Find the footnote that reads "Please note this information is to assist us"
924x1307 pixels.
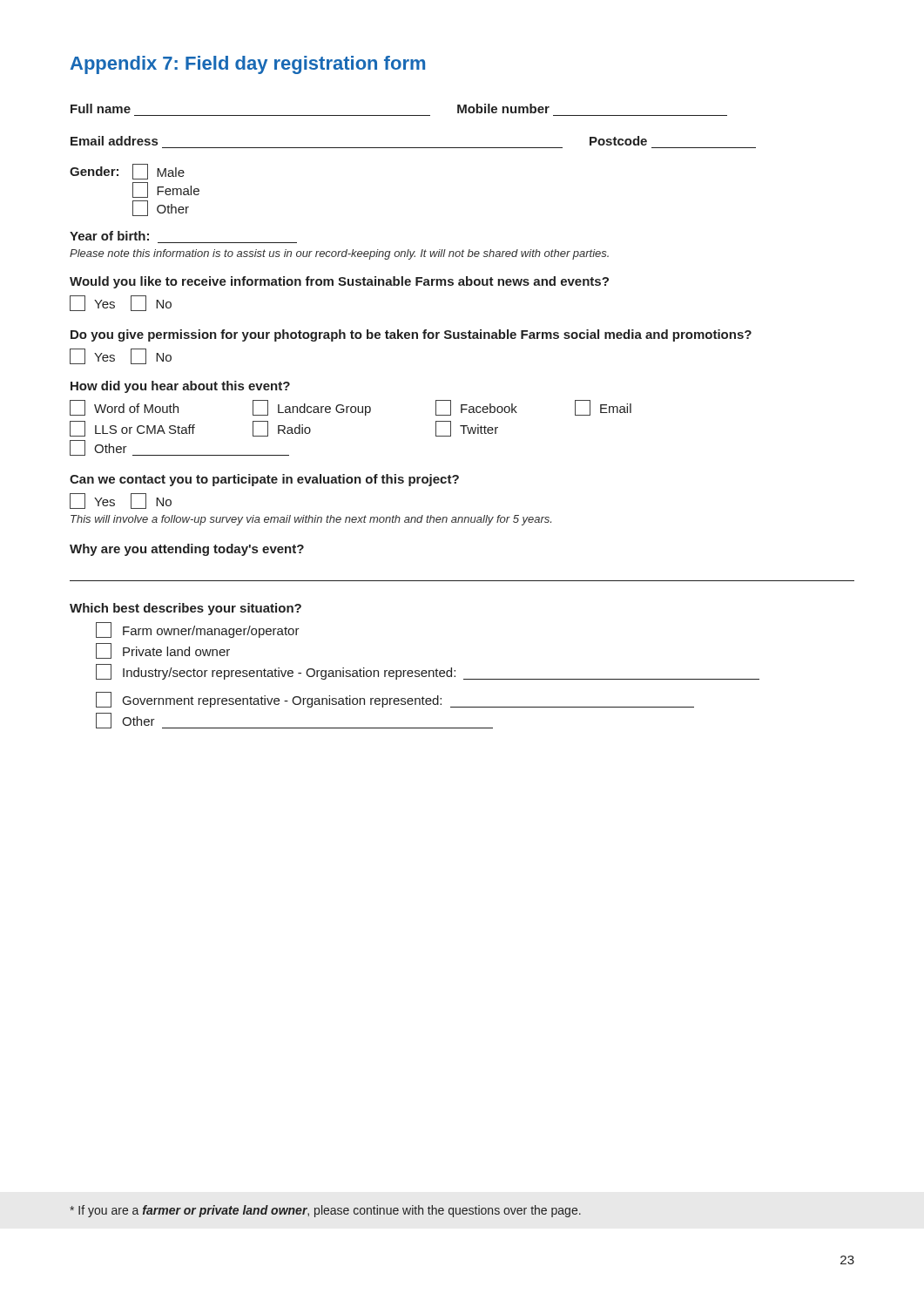click(340, 253)
